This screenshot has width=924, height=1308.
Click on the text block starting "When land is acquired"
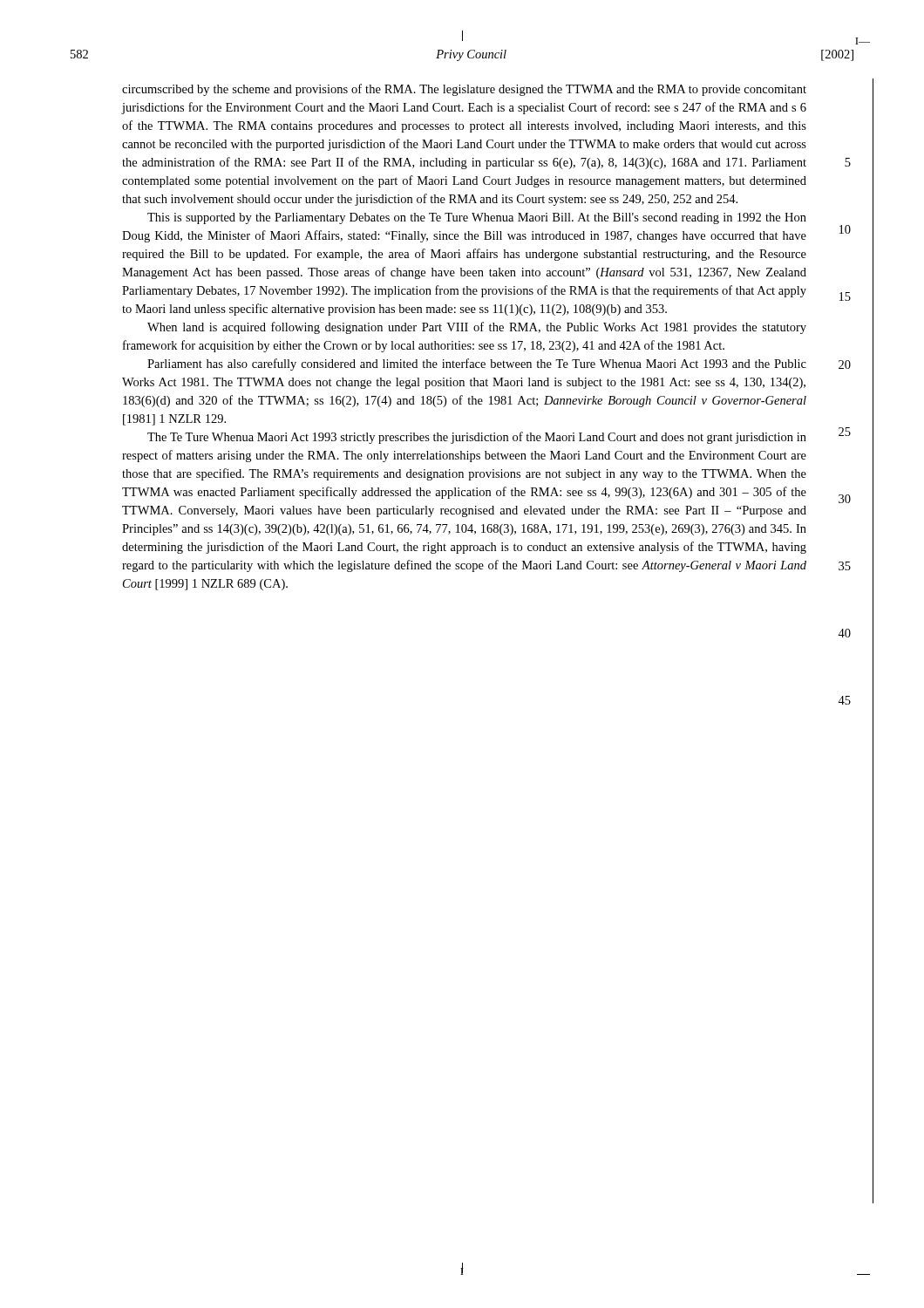pos(464,337)
